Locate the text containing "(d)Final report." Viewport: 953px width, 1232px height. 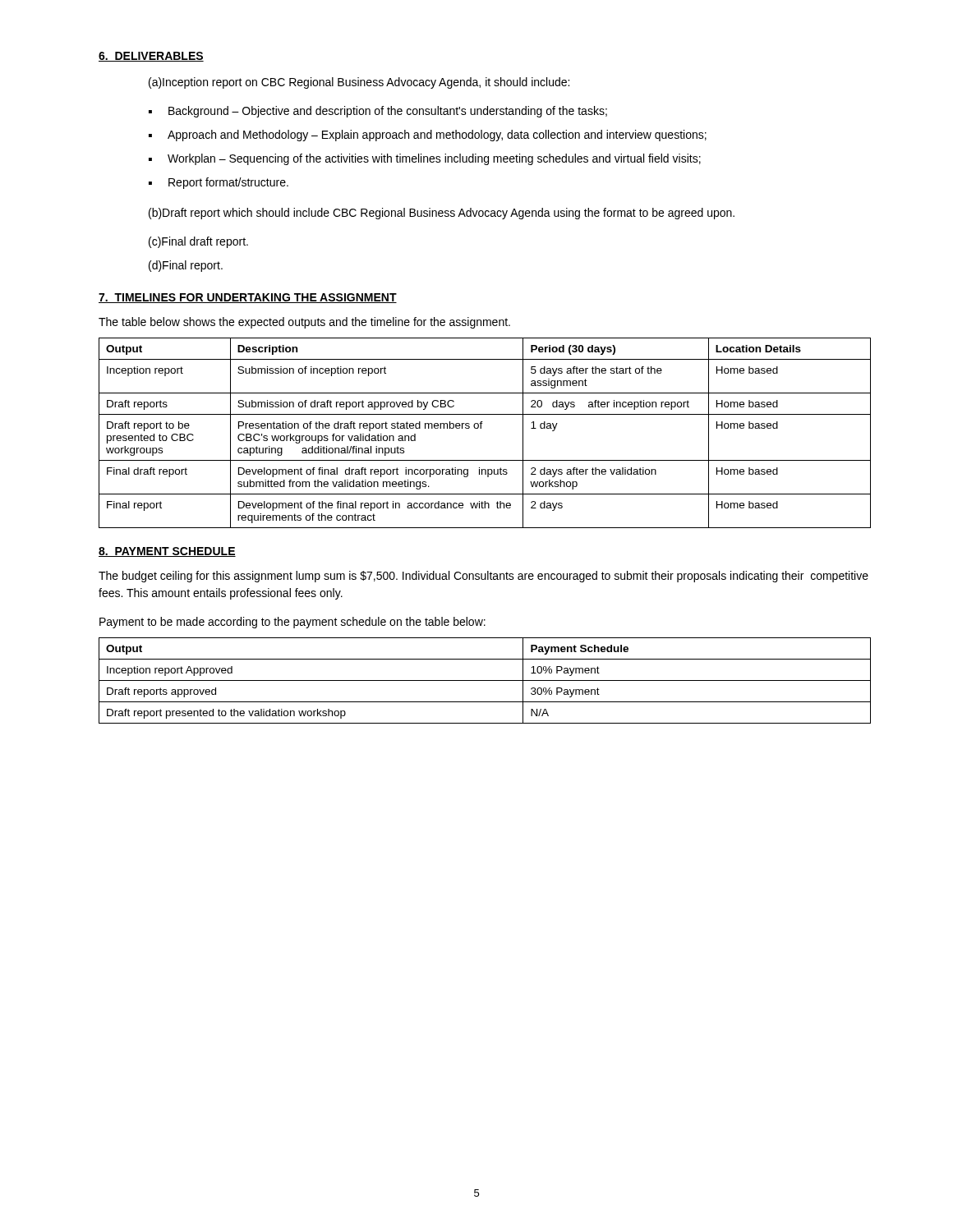pyautogui.click(x=186, y=265)
